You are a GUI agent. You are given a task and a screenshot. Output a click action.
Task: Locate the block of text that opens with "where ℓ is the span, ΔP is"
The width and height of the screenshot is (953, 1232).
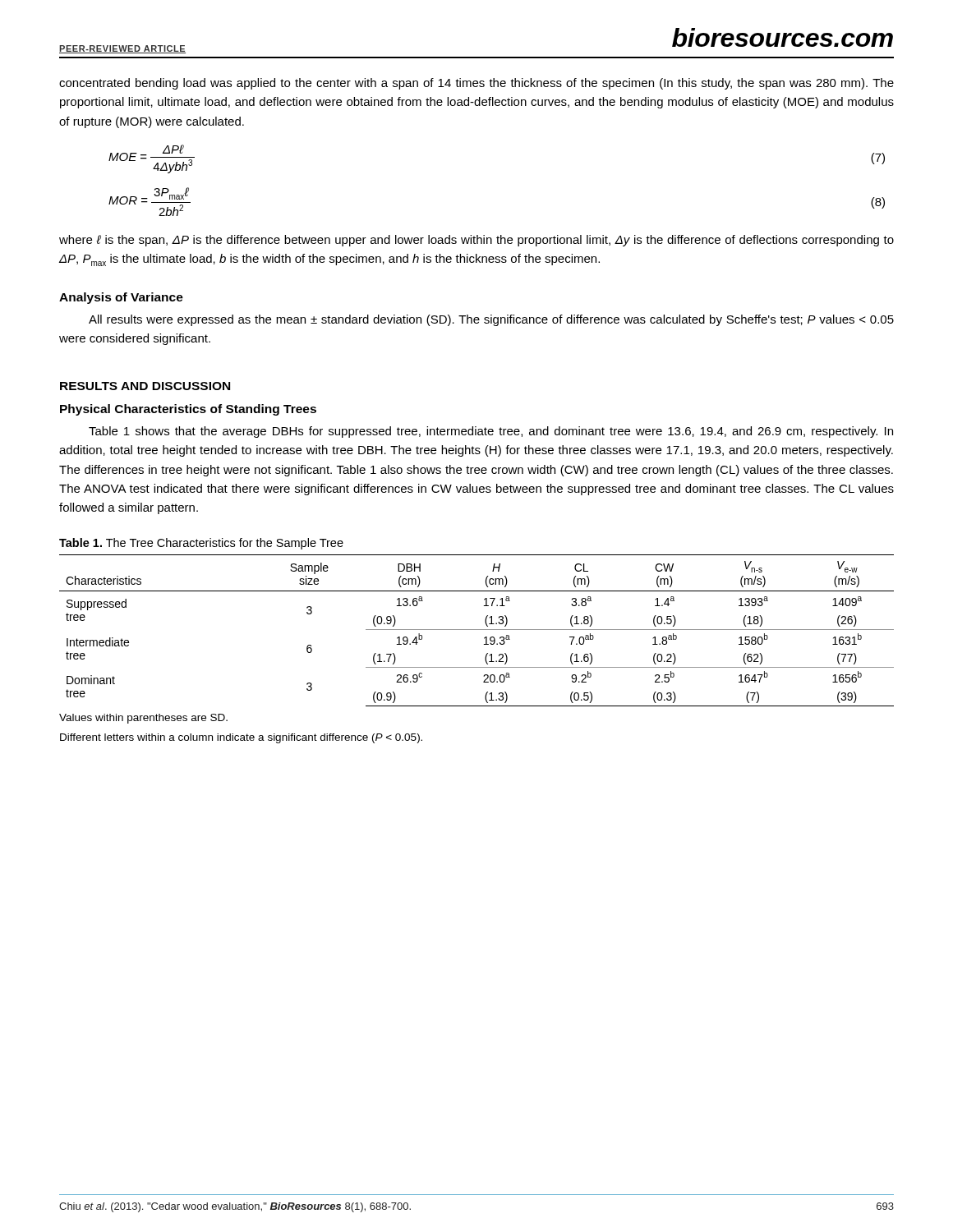point(476,250)
